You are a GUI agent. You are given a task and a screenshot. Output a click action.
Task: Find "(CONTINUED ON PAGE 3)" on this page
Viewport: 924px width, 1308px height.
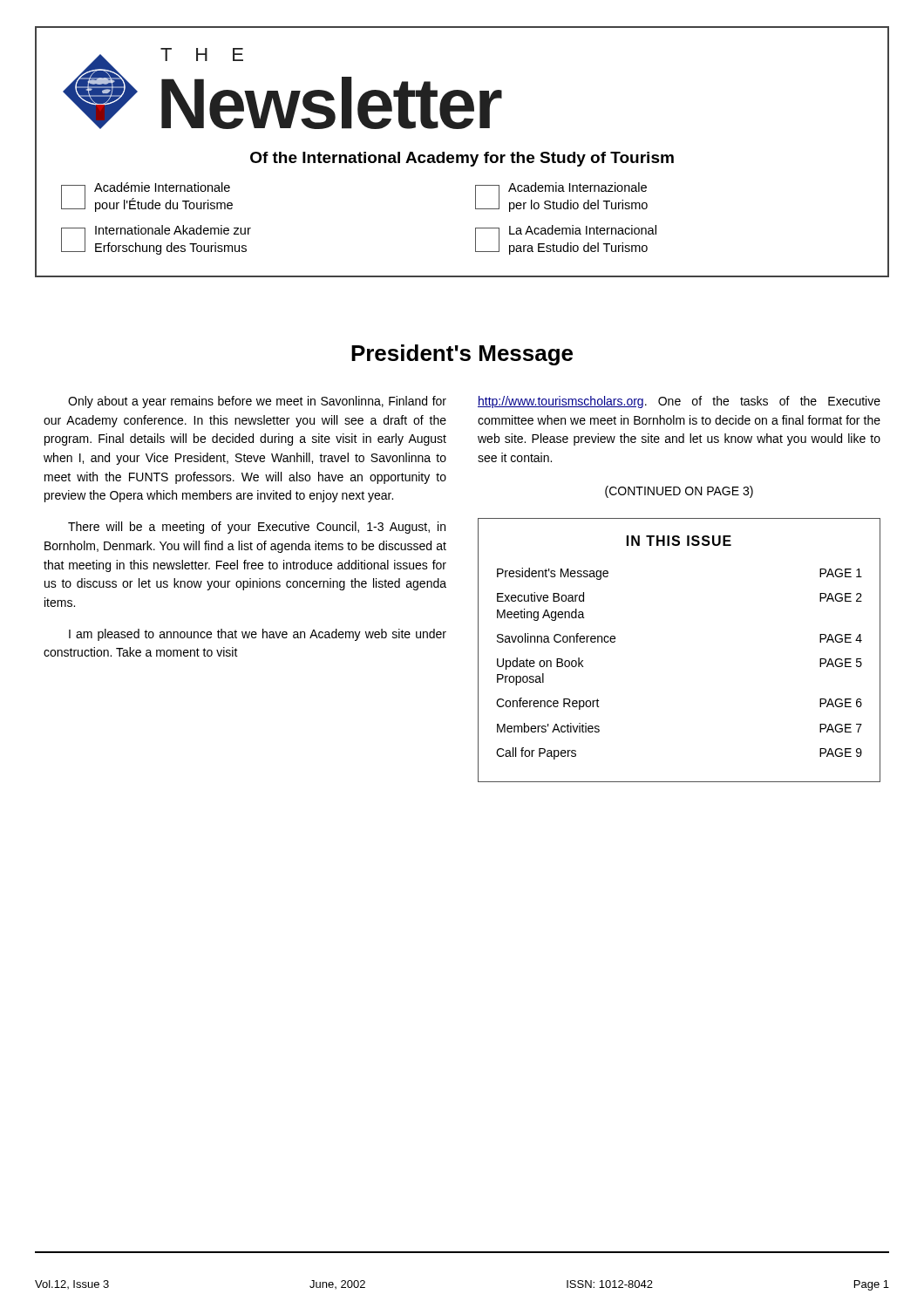tap(679, 491)
